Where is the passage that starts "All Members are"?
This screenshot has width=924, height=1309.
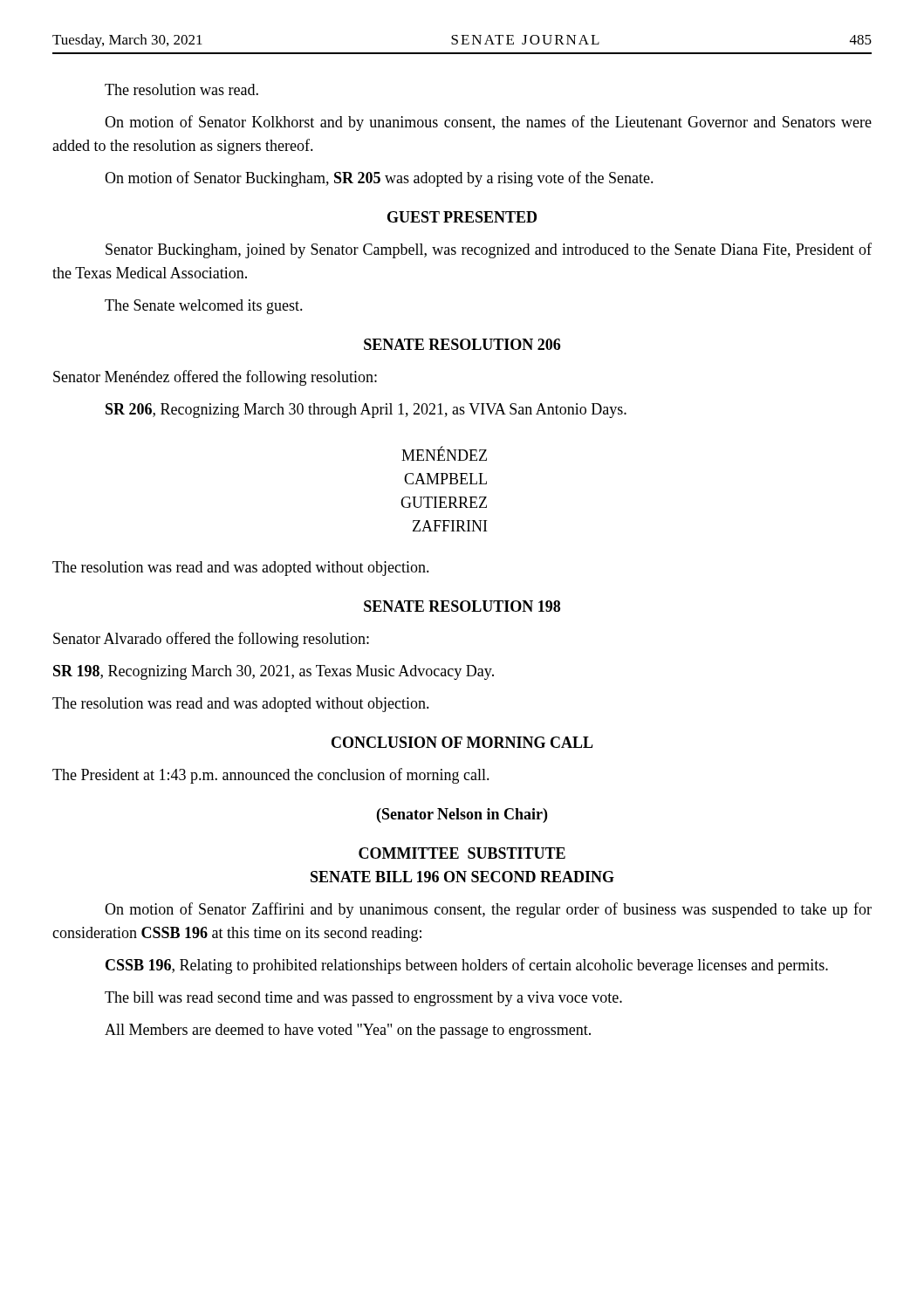[462, 1030]
